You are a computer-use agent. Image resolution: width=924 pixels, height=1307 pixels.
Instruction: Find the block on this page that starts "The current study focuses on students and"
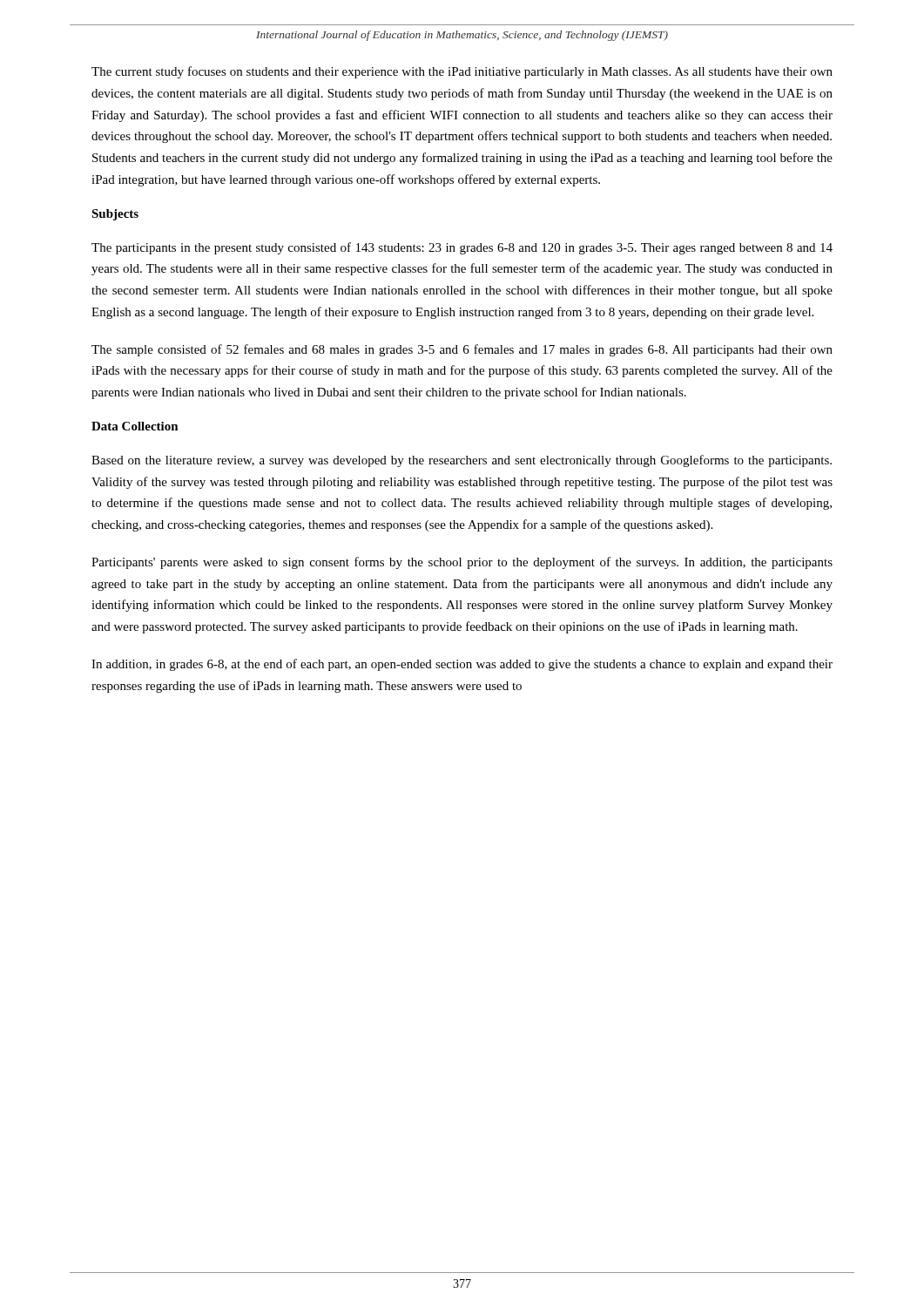coord(462,125)
